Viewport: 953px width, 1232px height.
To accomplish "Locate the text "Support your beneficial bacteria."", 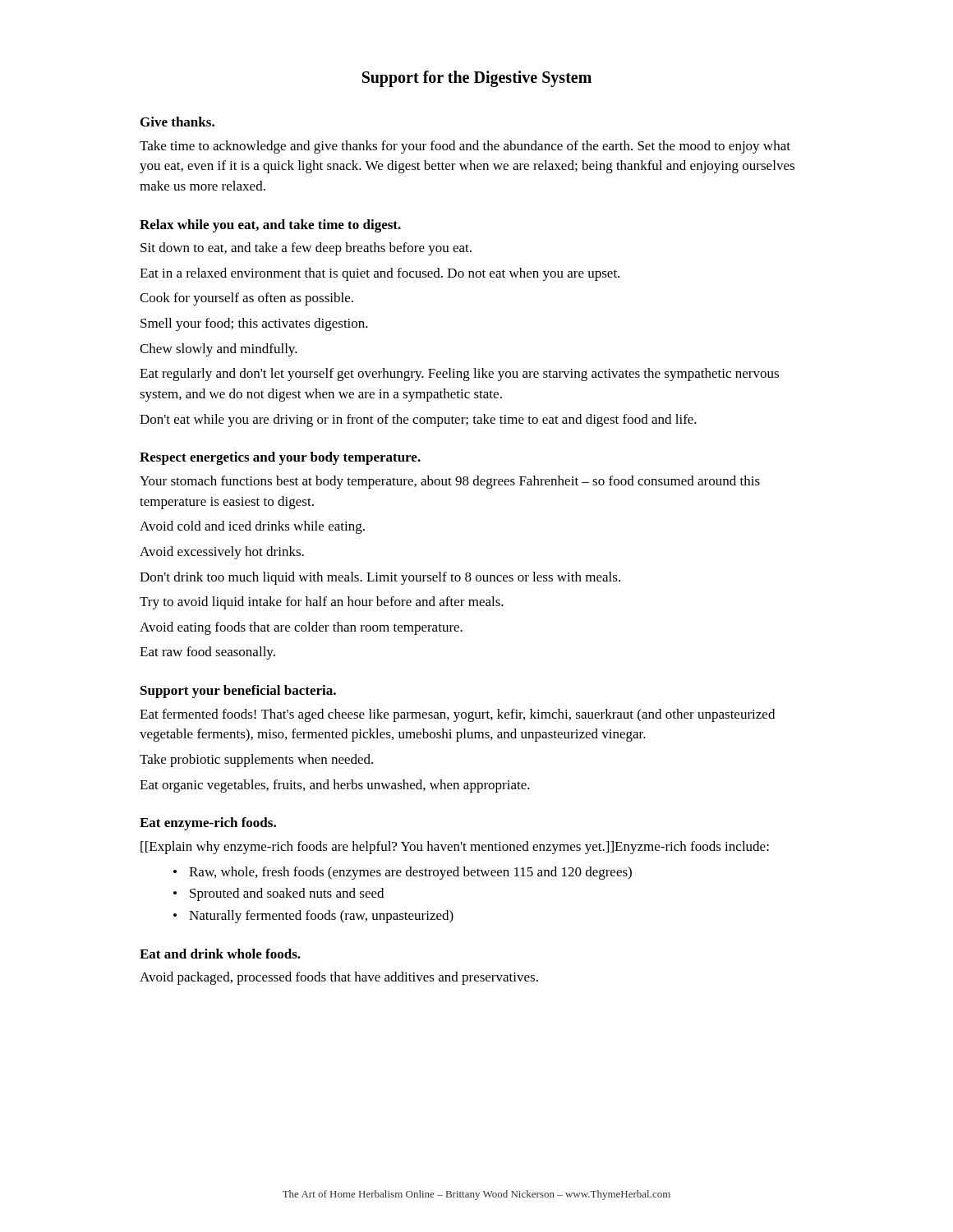I will 238,690.
